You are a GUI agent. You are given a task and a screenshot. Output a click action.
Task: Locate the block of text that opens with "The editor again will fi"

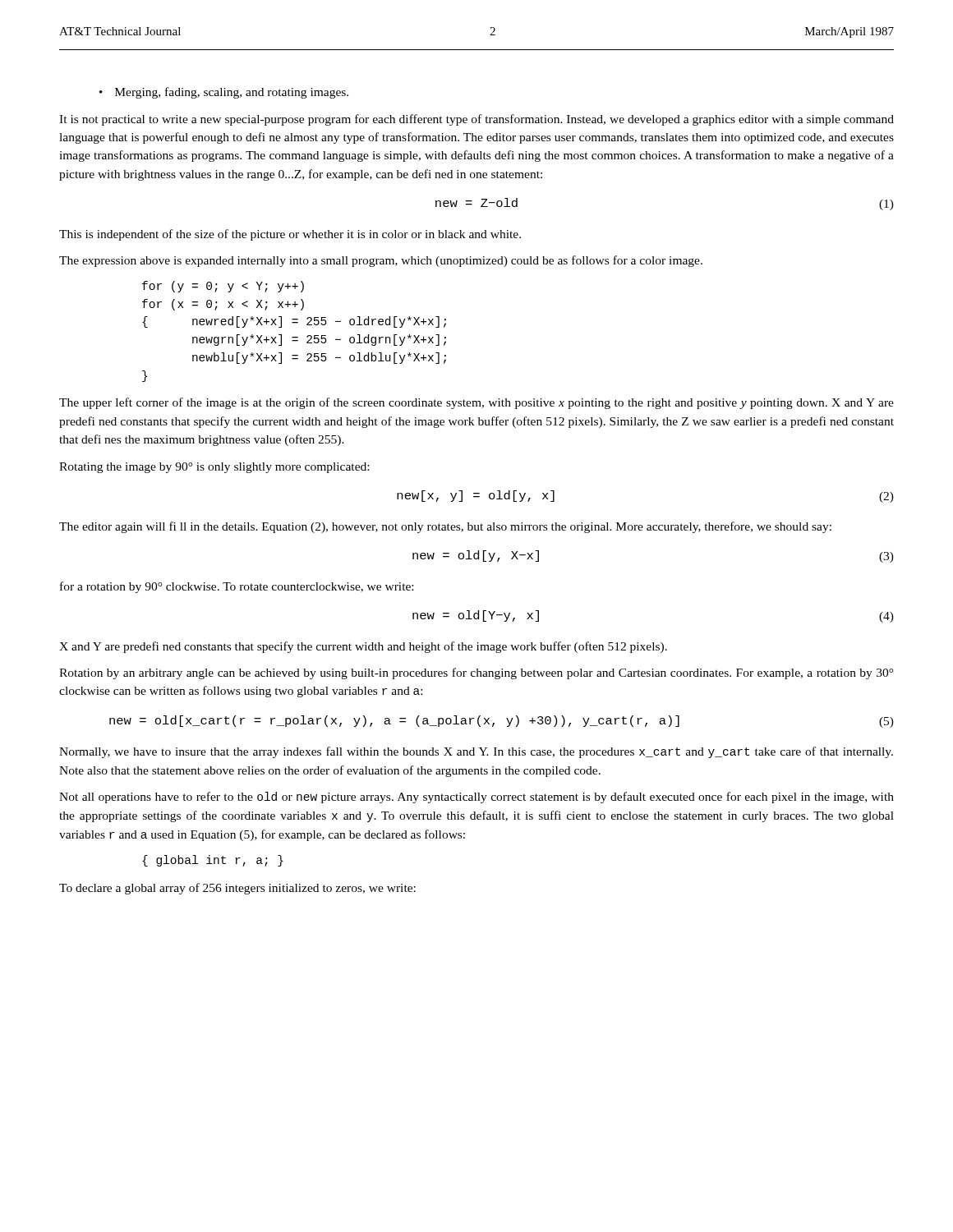click(476, 526)
